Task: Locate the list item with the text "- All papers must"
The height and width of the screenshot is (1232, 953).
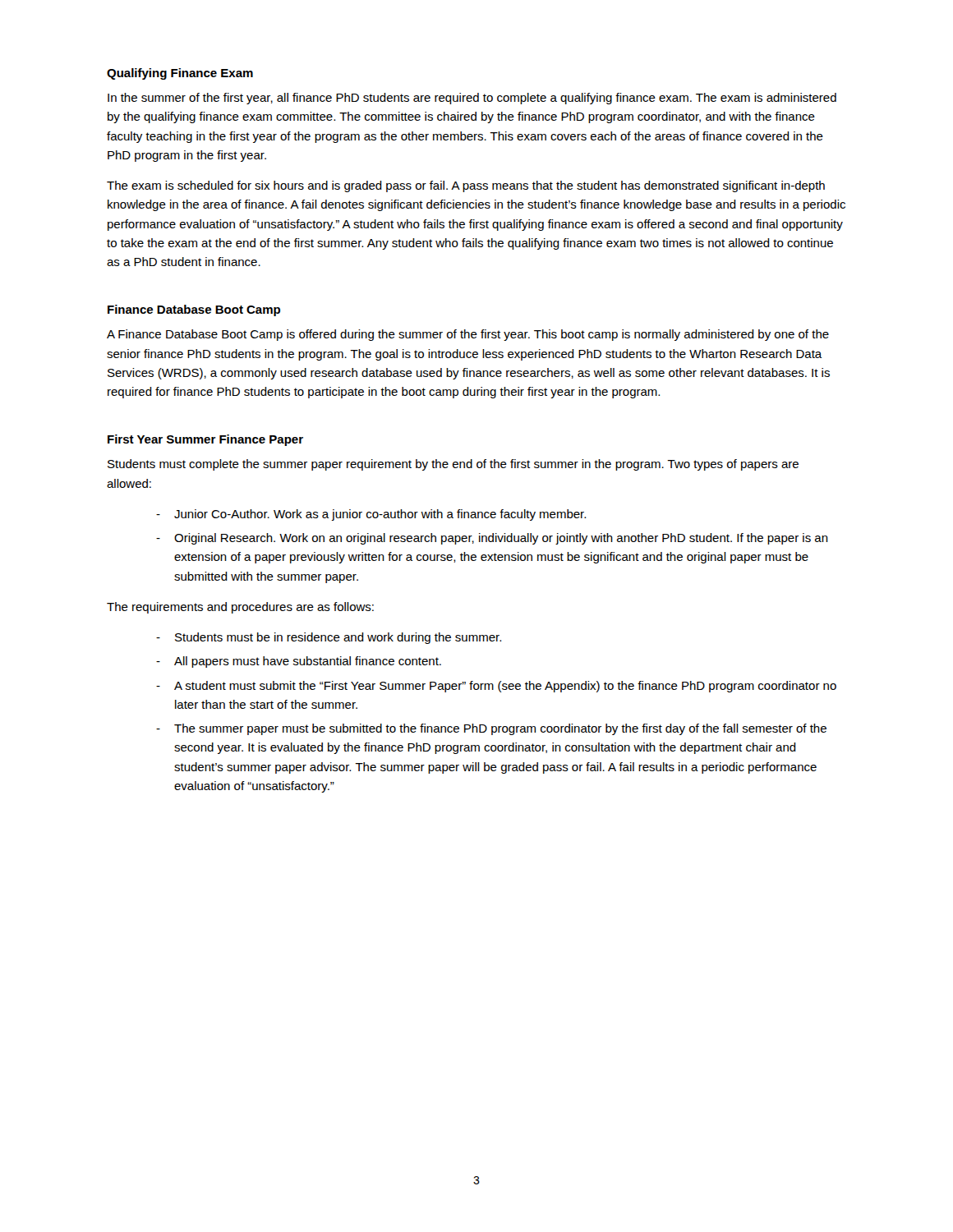Action: point(299,662)
